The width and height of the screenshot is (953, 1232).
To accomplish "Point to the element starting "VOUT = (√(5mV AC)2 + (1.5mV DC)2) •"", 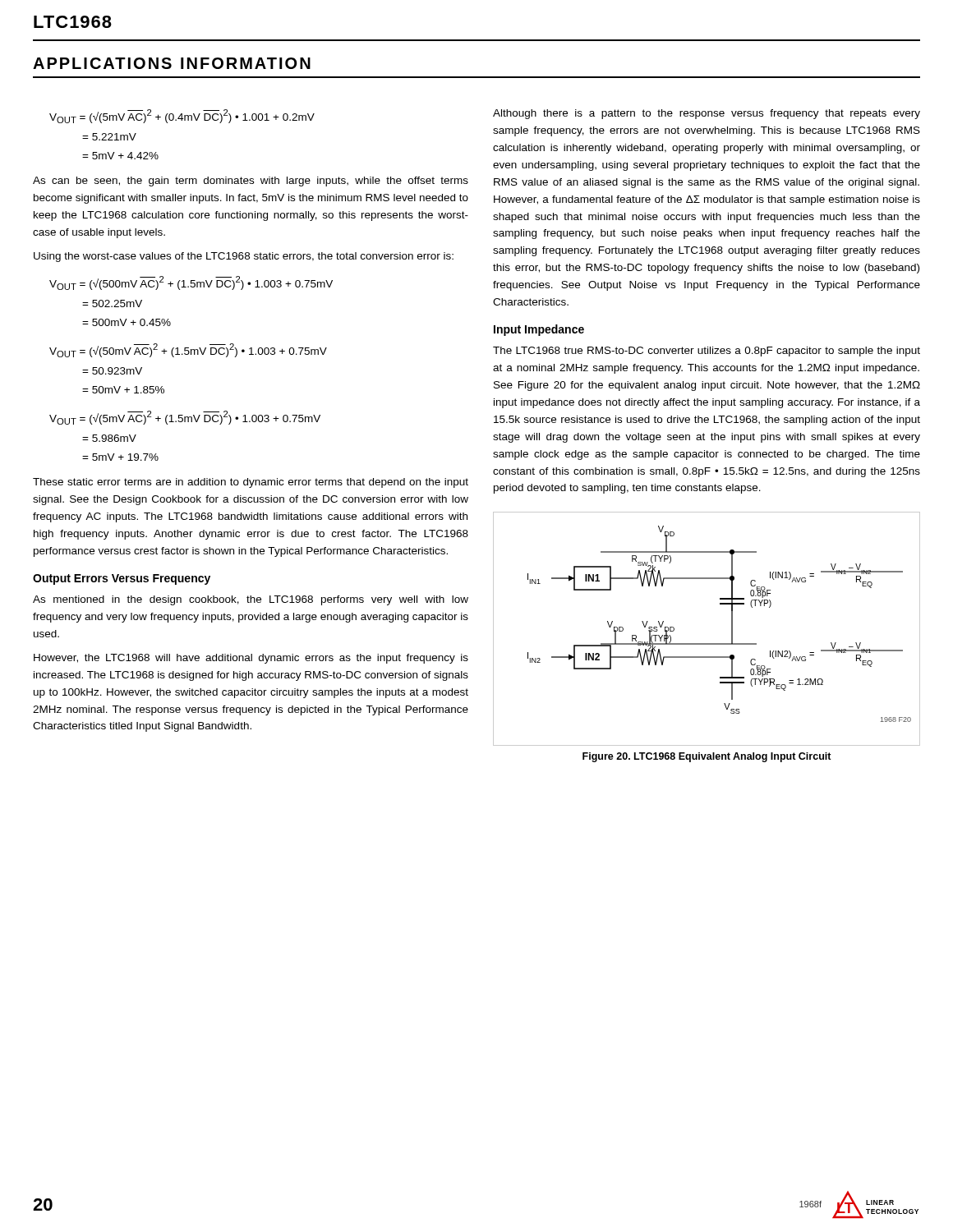I will click(185, 418).
